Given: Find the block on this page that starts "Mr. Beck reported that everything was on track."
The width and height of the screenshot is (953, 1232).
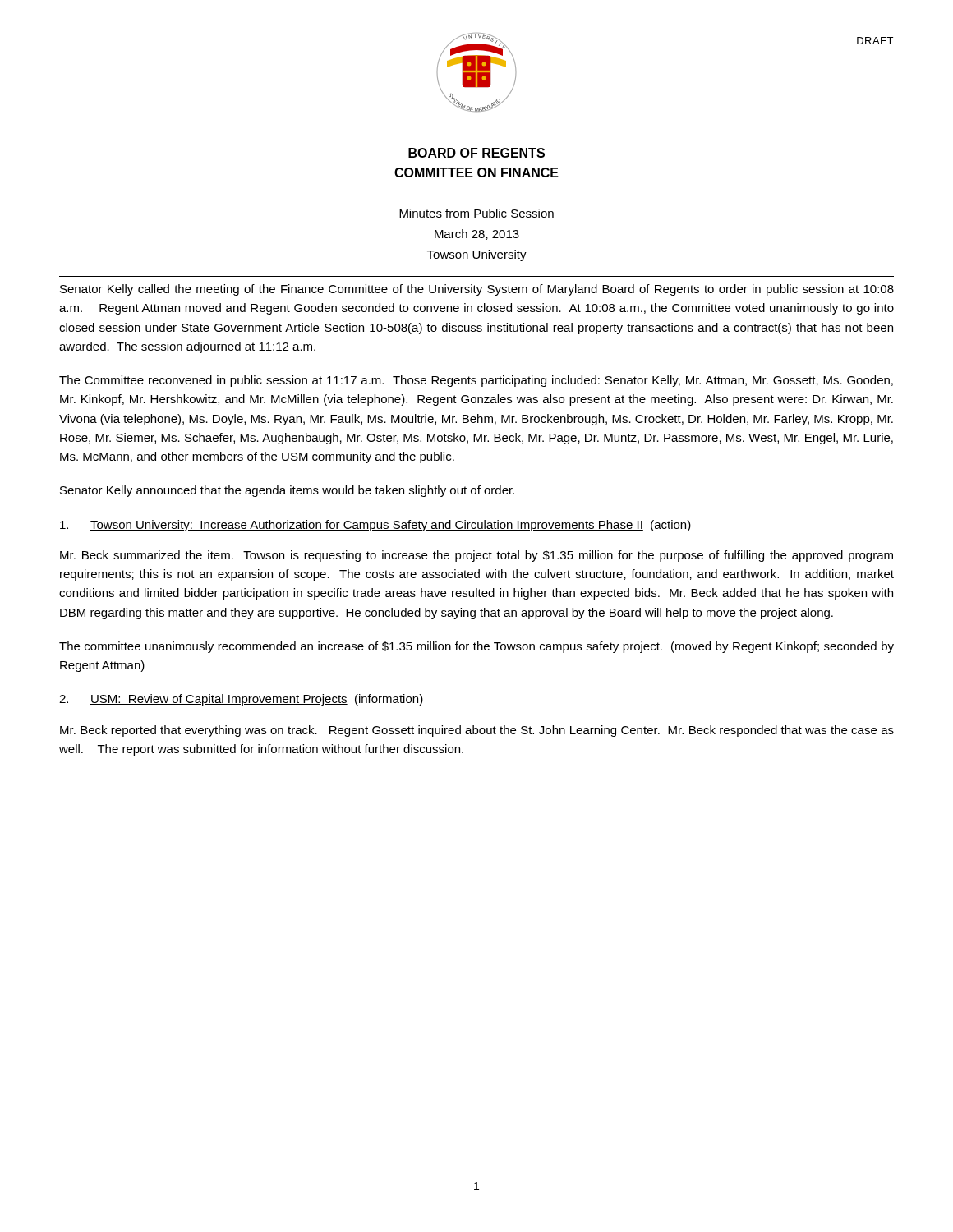Looking at the screenshot, I should pyautogui.click(x=476, y=739).
